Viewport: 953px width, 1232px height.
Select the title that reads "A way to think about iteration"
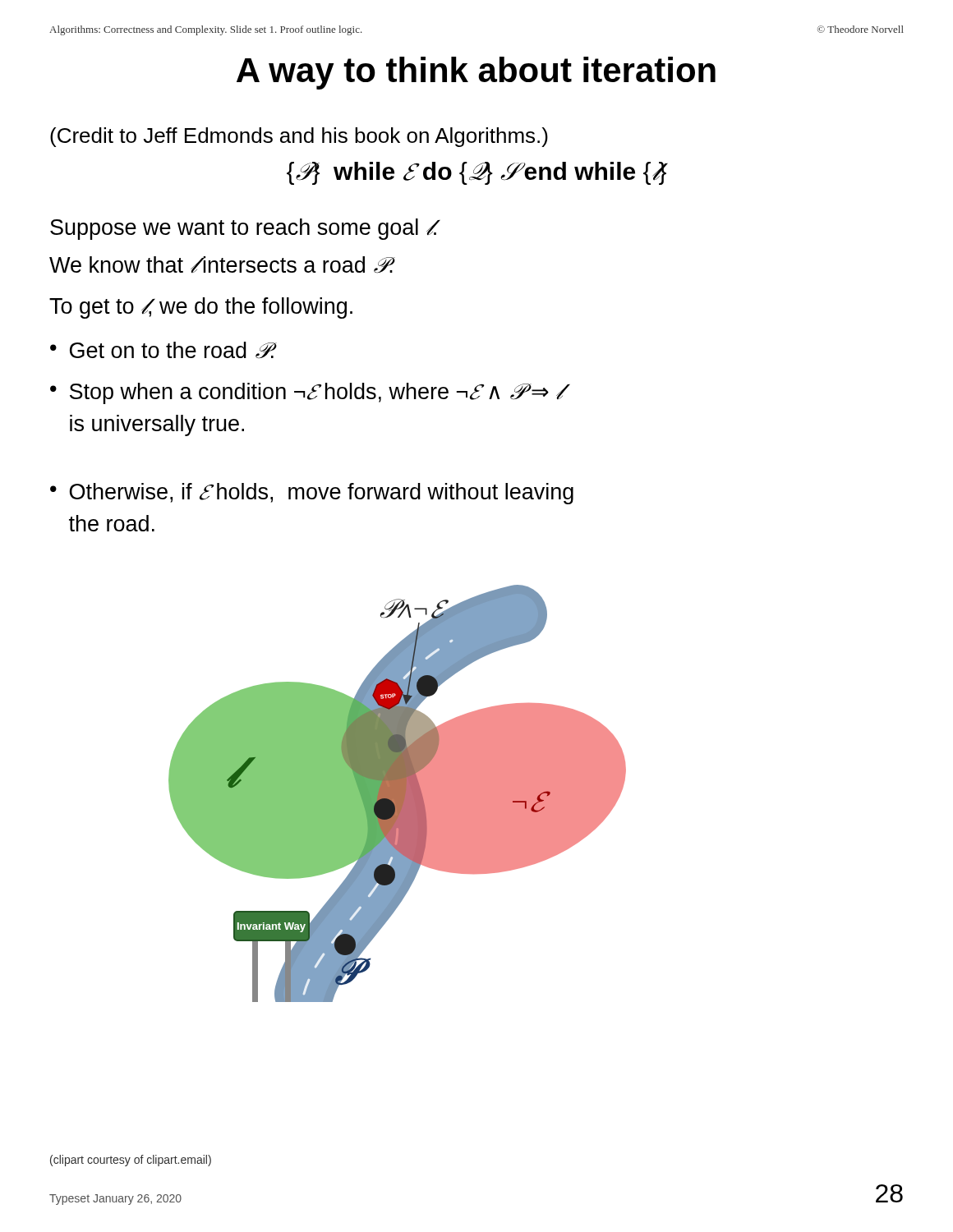476,70
